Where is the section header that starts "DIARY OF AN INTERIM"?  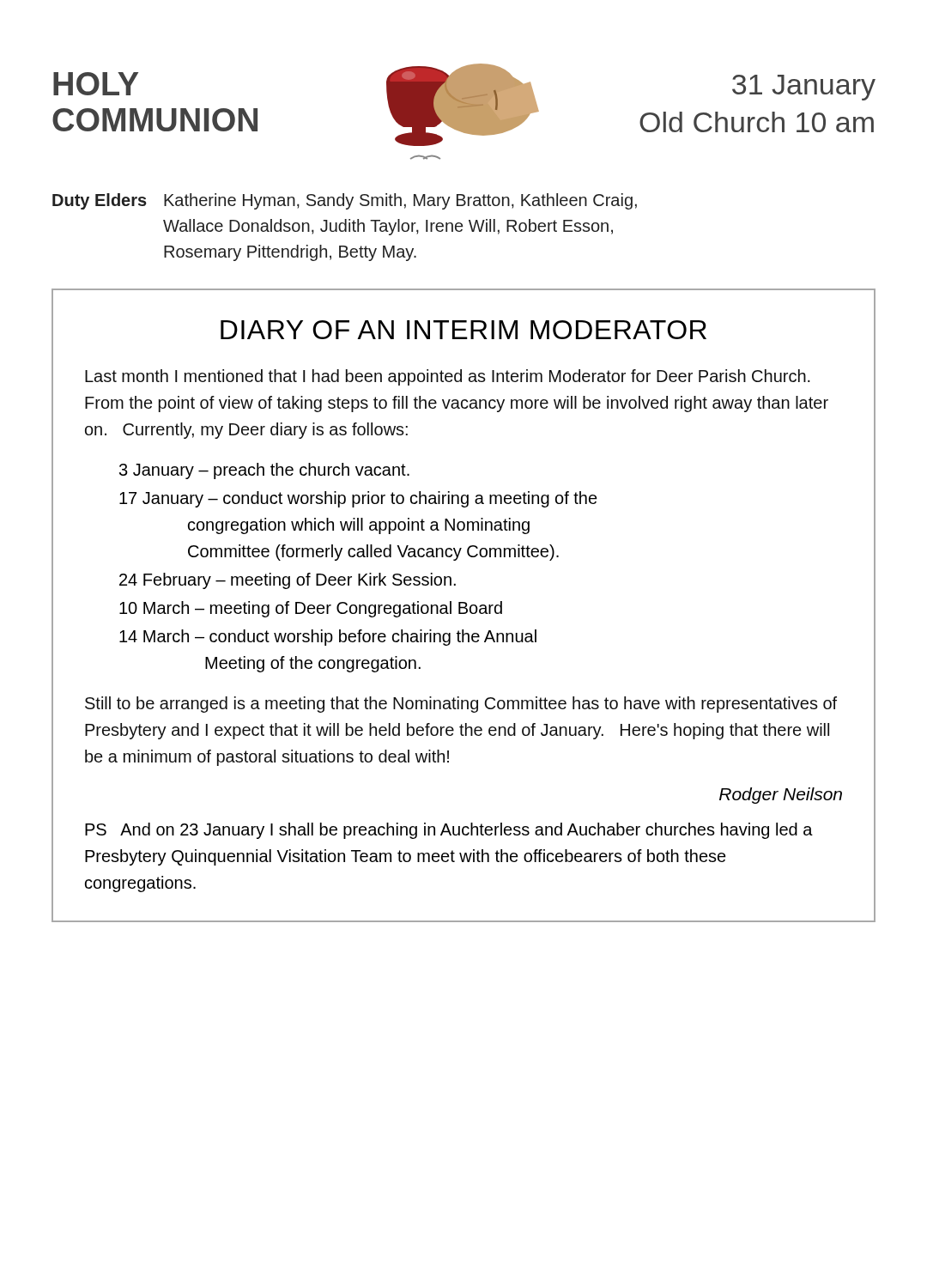pyautogui.click(x=464, y=330)
